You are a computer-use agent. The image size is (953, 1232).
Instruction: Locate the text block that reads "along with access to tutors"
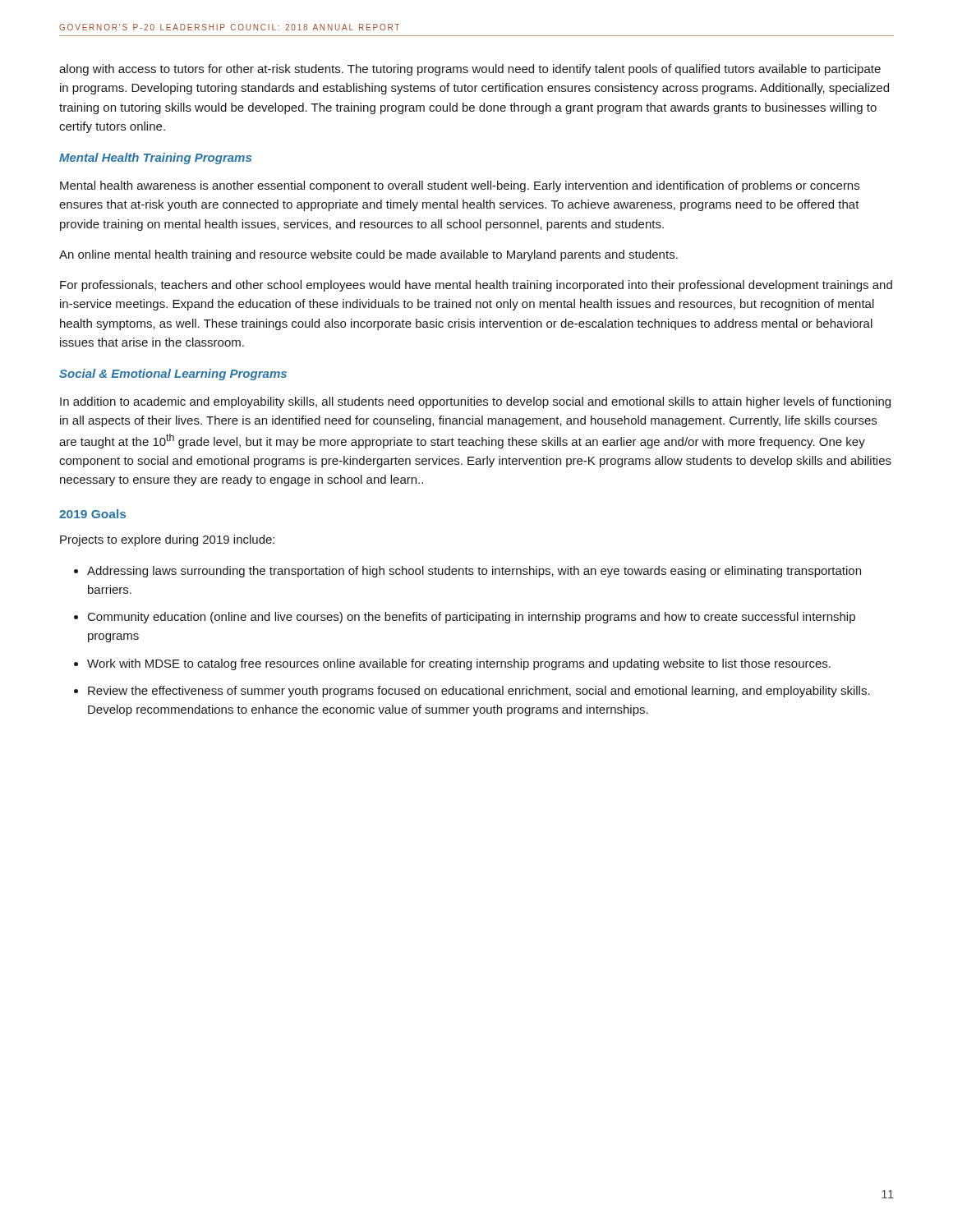click(x=476, y=97)
